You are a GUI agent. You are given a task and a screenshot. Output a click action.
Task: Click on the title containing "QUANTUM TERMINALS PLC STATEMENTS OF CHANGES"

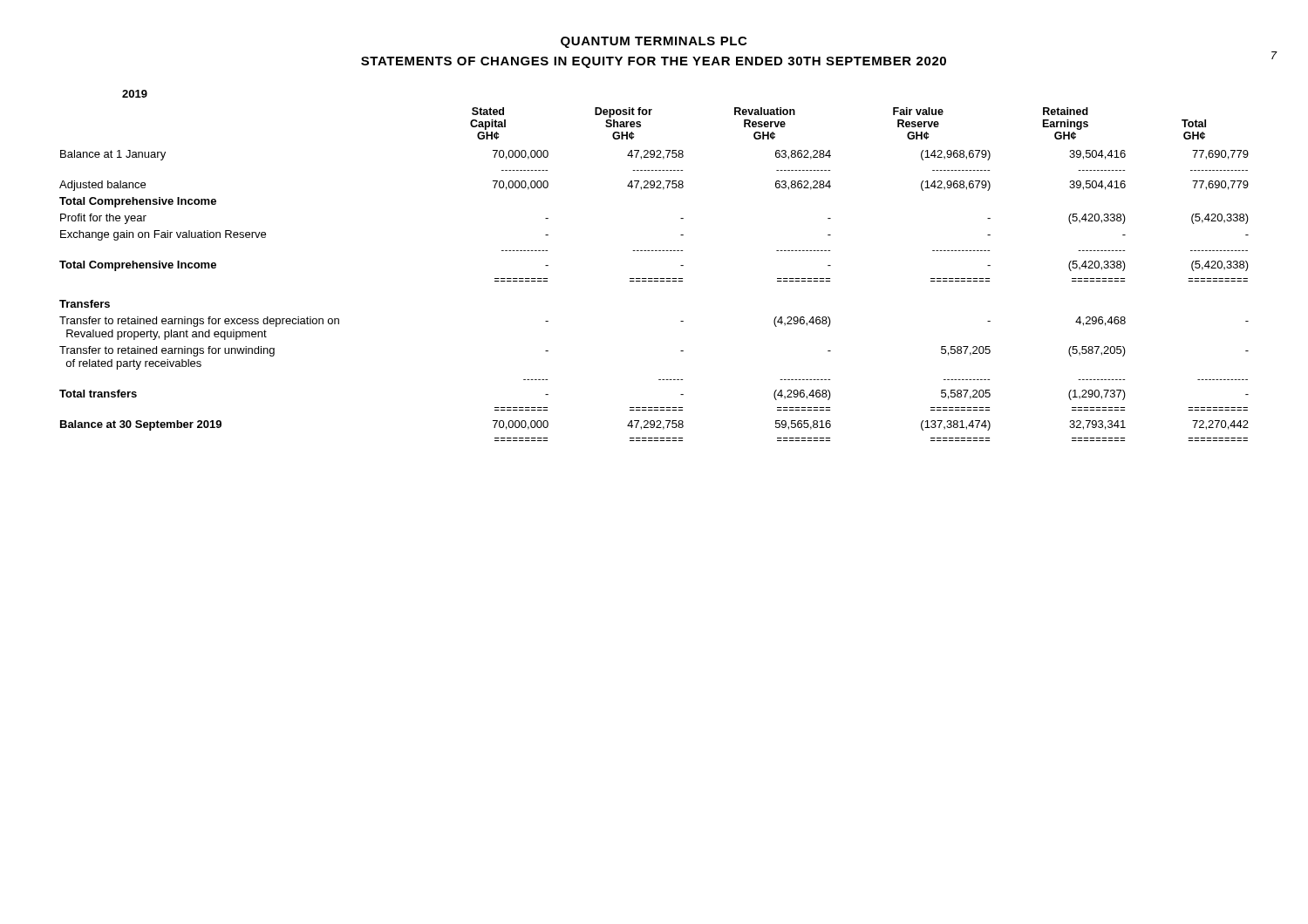(x=654, y=51)
